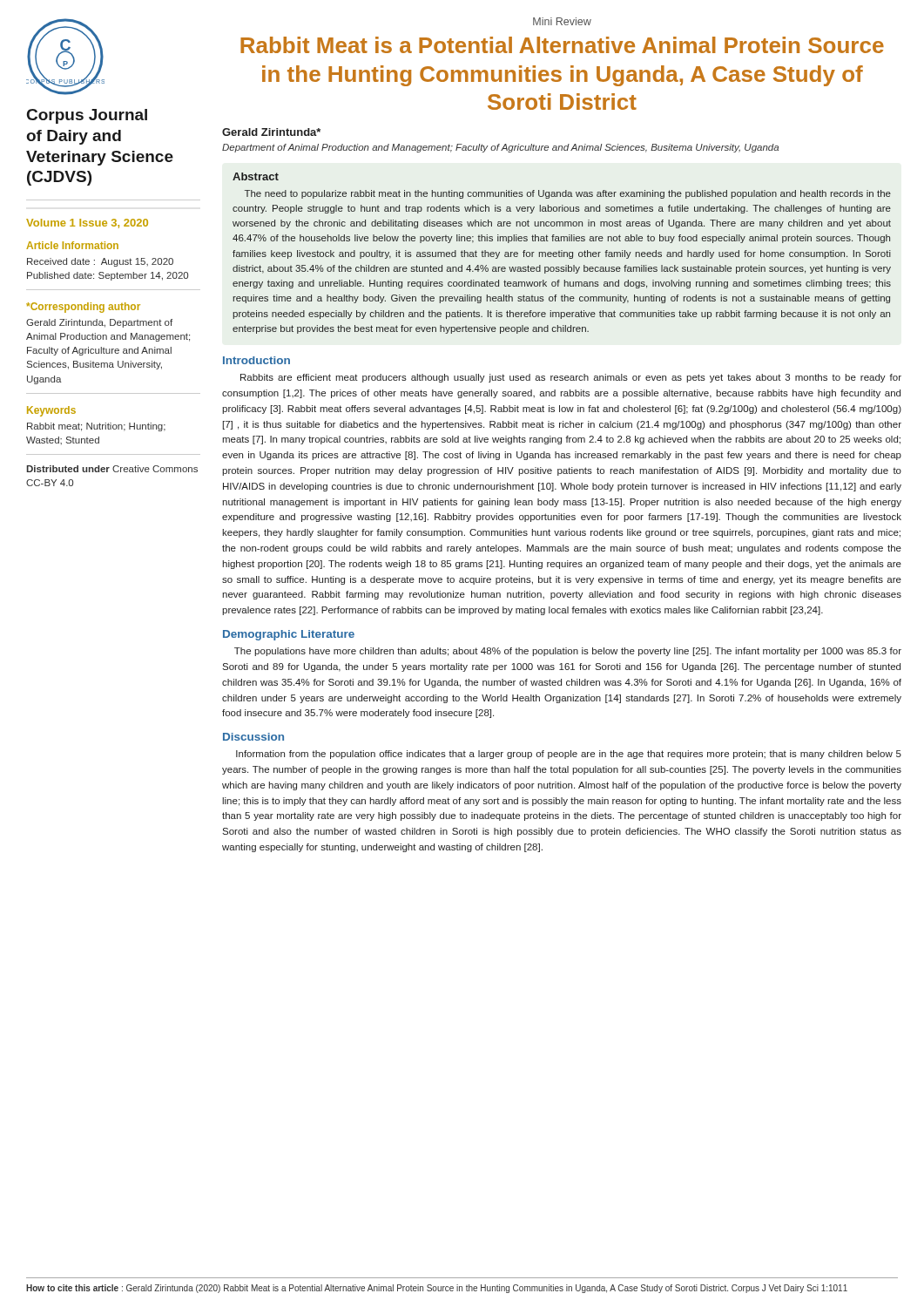Locate the text "Rabbit meat; Nutrition; Hunting; Wasted; Stunted"

point(96,433)
